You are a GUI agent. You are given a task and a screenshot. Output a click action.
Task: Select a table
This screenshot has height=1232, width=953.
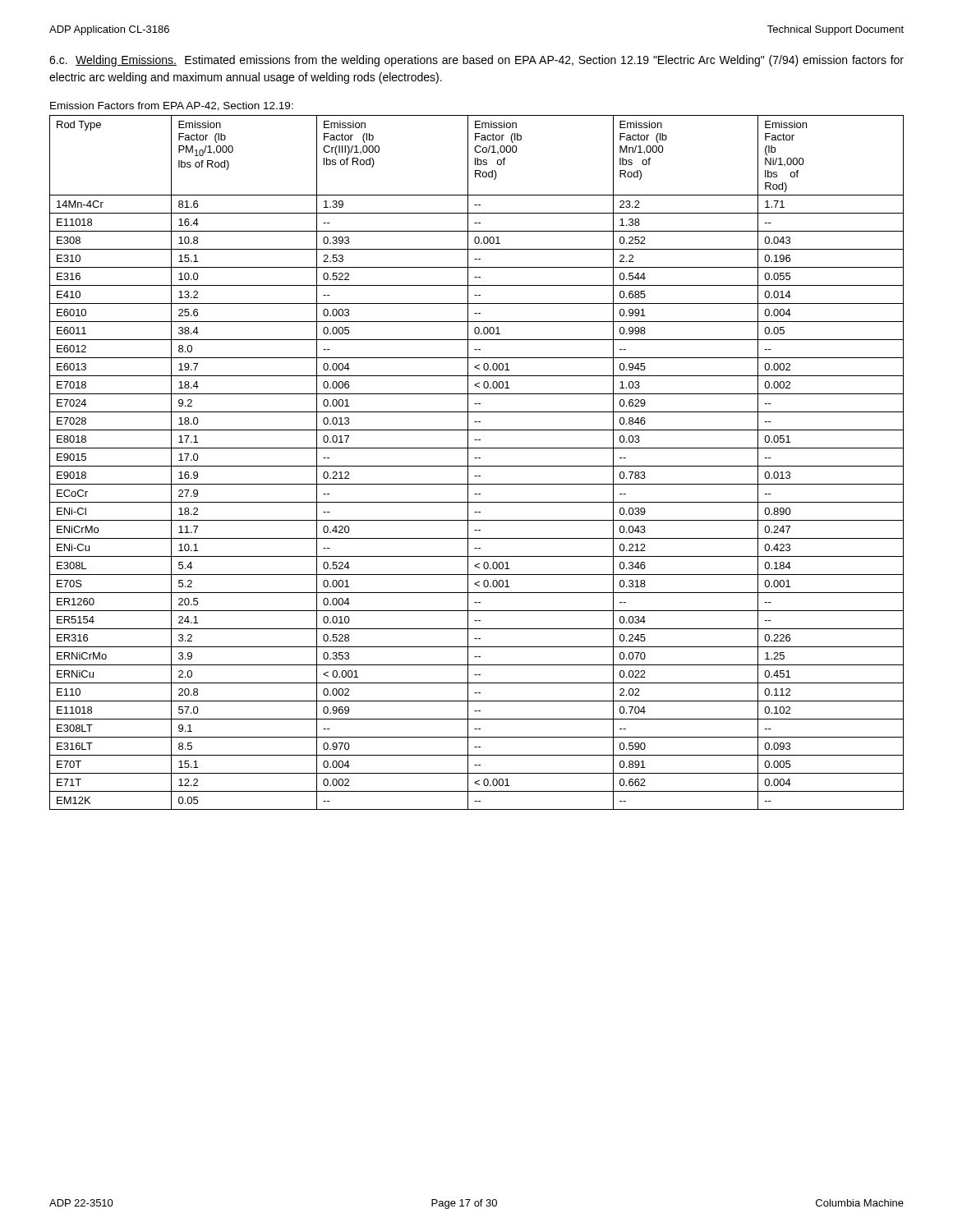pos(476,462)
